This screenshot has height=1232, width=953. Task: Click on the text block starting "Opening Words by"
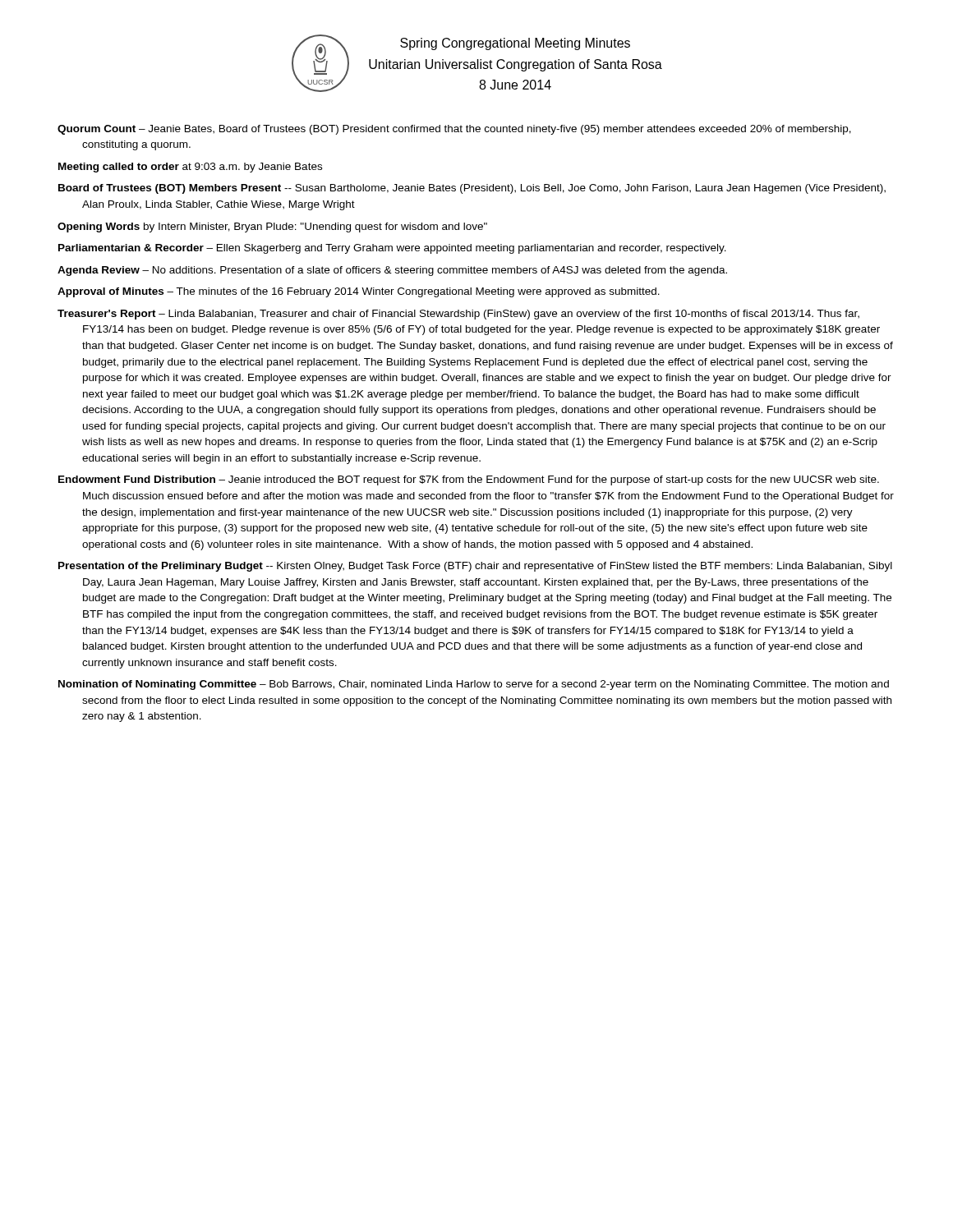pyautogui.click(x=272, y=226)
